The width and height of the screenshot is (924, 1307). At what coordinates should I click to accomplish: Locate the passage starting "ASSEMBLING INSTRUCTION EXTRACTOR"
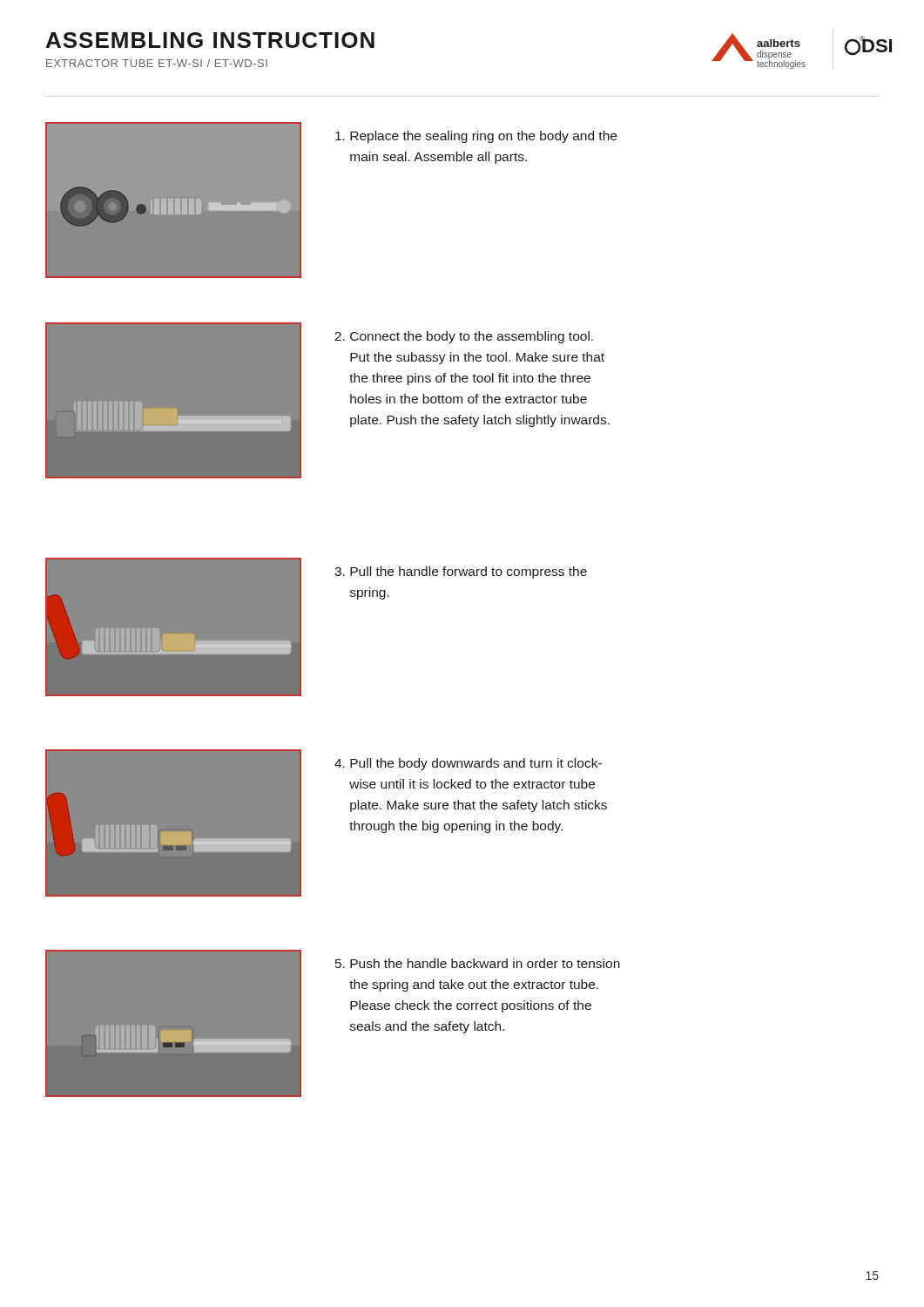click(x=211, y=49)
